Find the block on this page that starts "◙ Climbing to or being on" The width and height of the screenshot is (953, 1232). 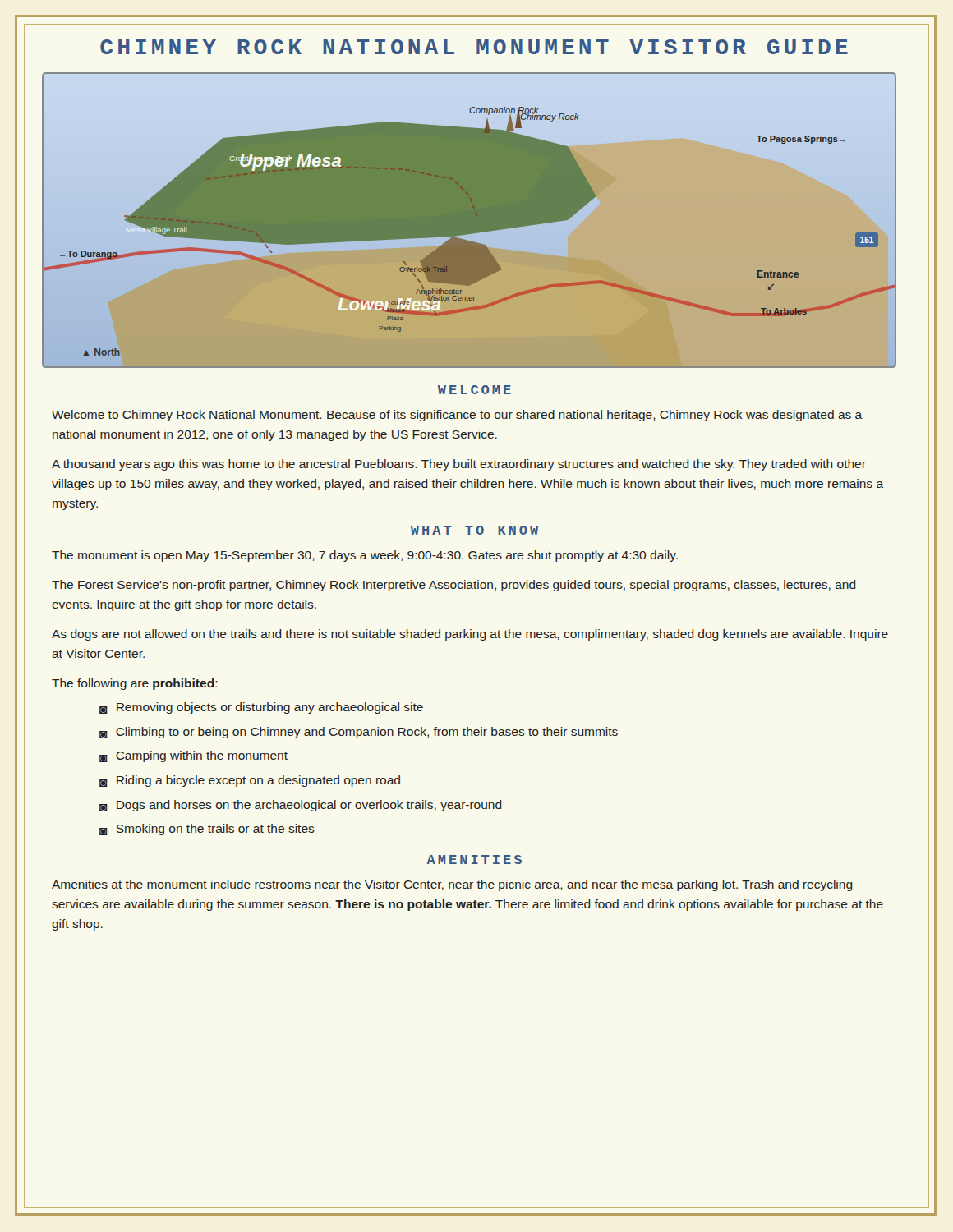tap(359, 733)
